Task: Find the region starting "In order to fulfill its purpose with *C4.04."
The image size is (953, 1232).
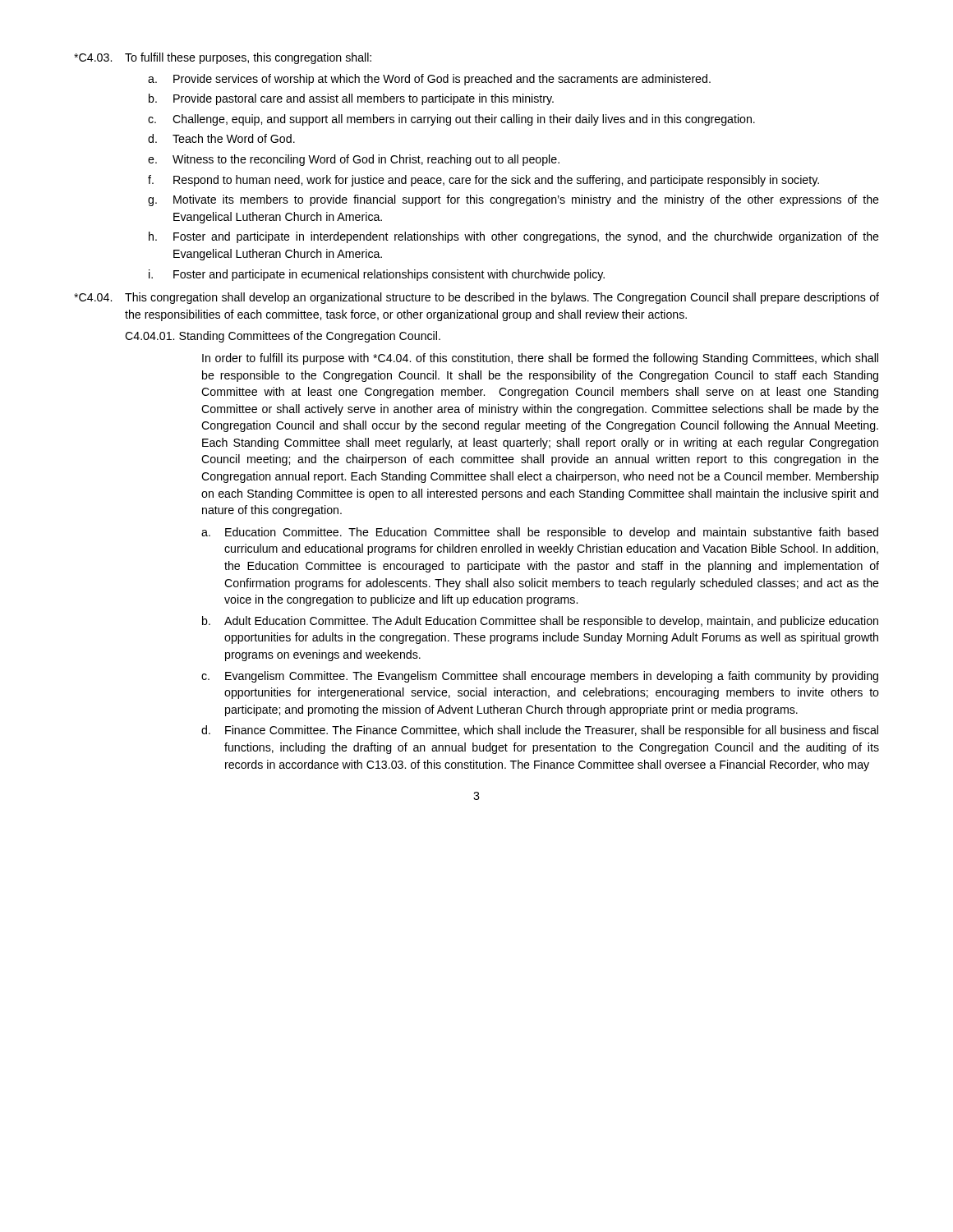Action: (x=540, y=434)
